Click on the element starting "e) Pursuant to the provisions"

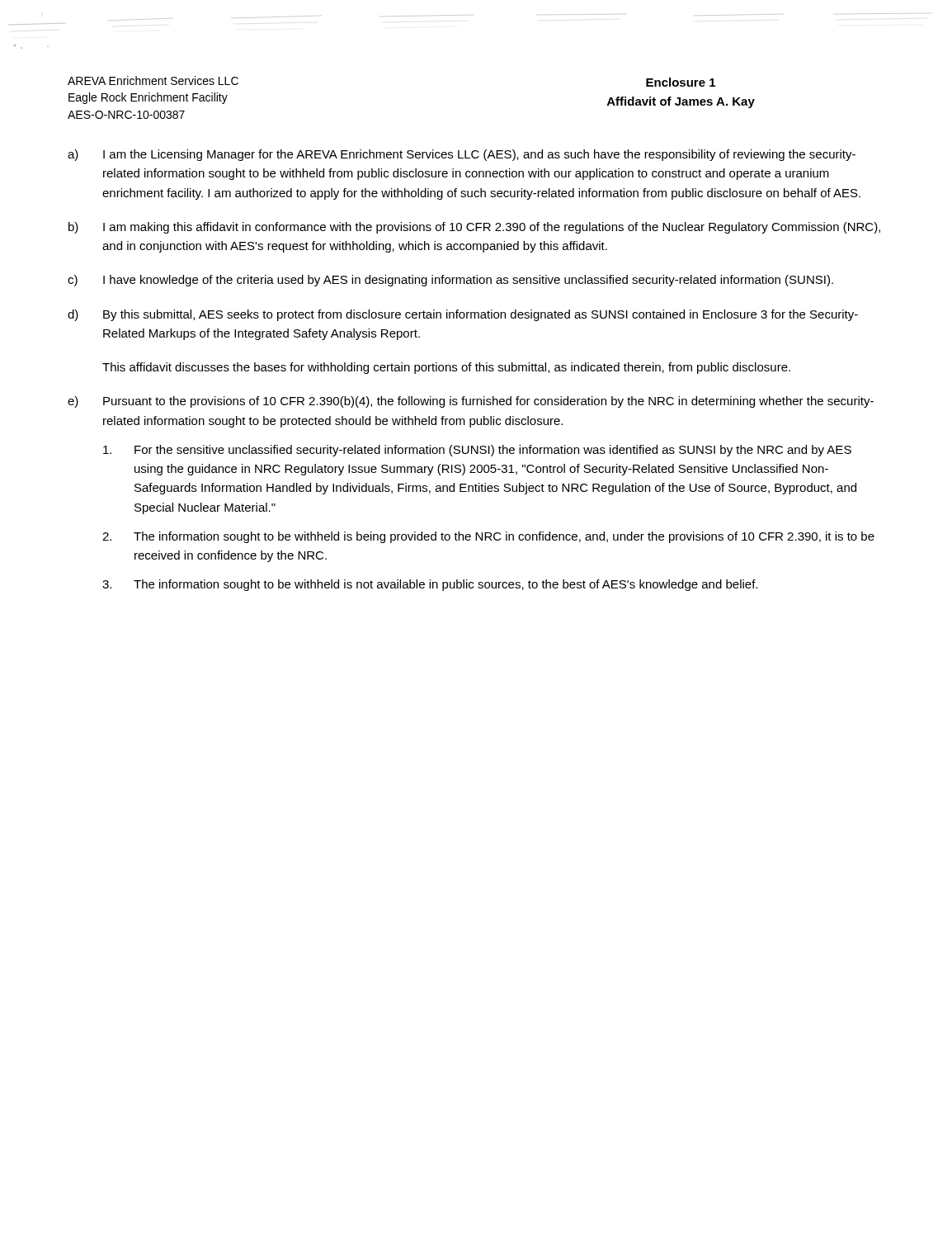click(476, 498)
